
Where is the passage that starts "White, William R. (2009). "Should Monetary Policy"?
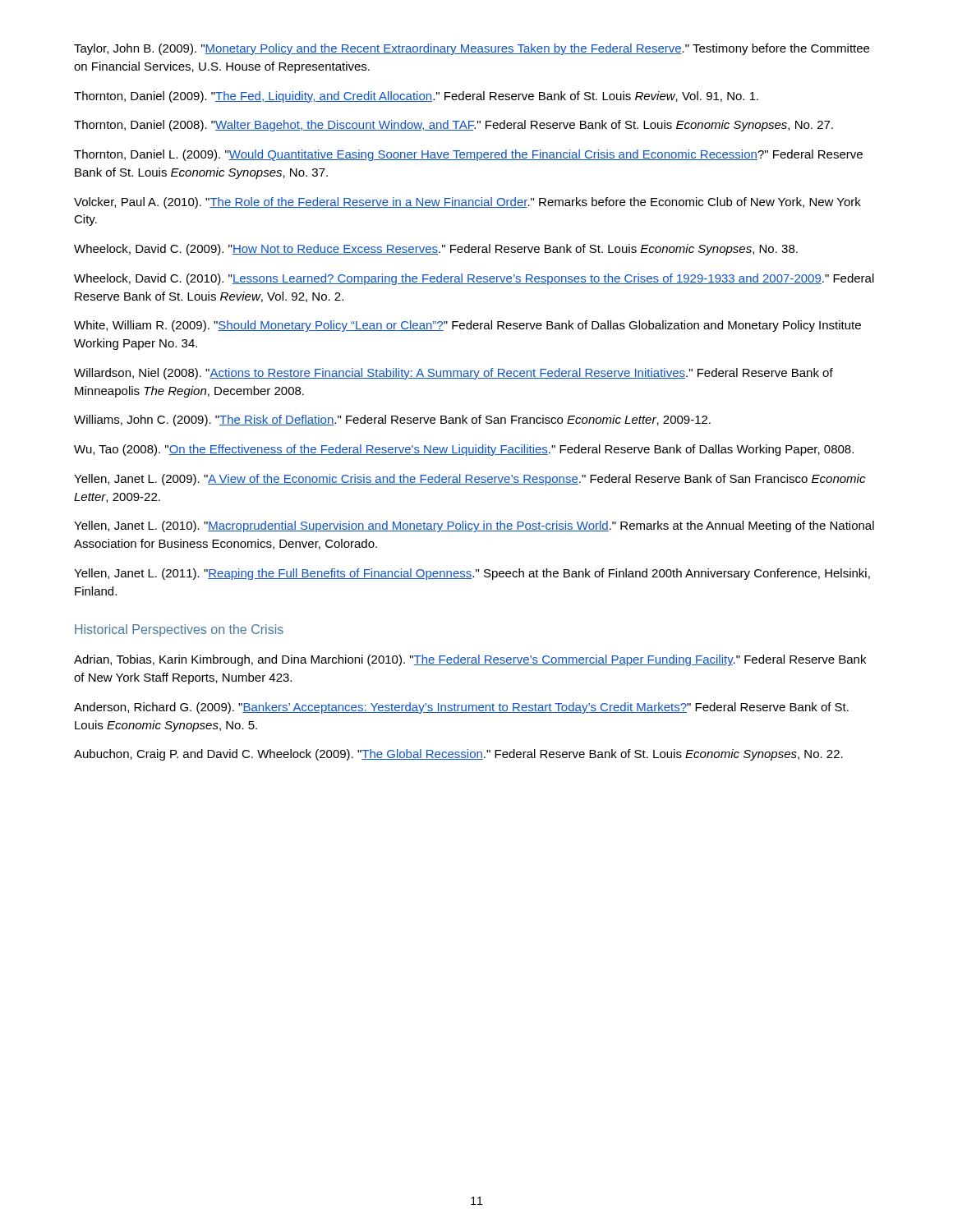click(468, 334)
